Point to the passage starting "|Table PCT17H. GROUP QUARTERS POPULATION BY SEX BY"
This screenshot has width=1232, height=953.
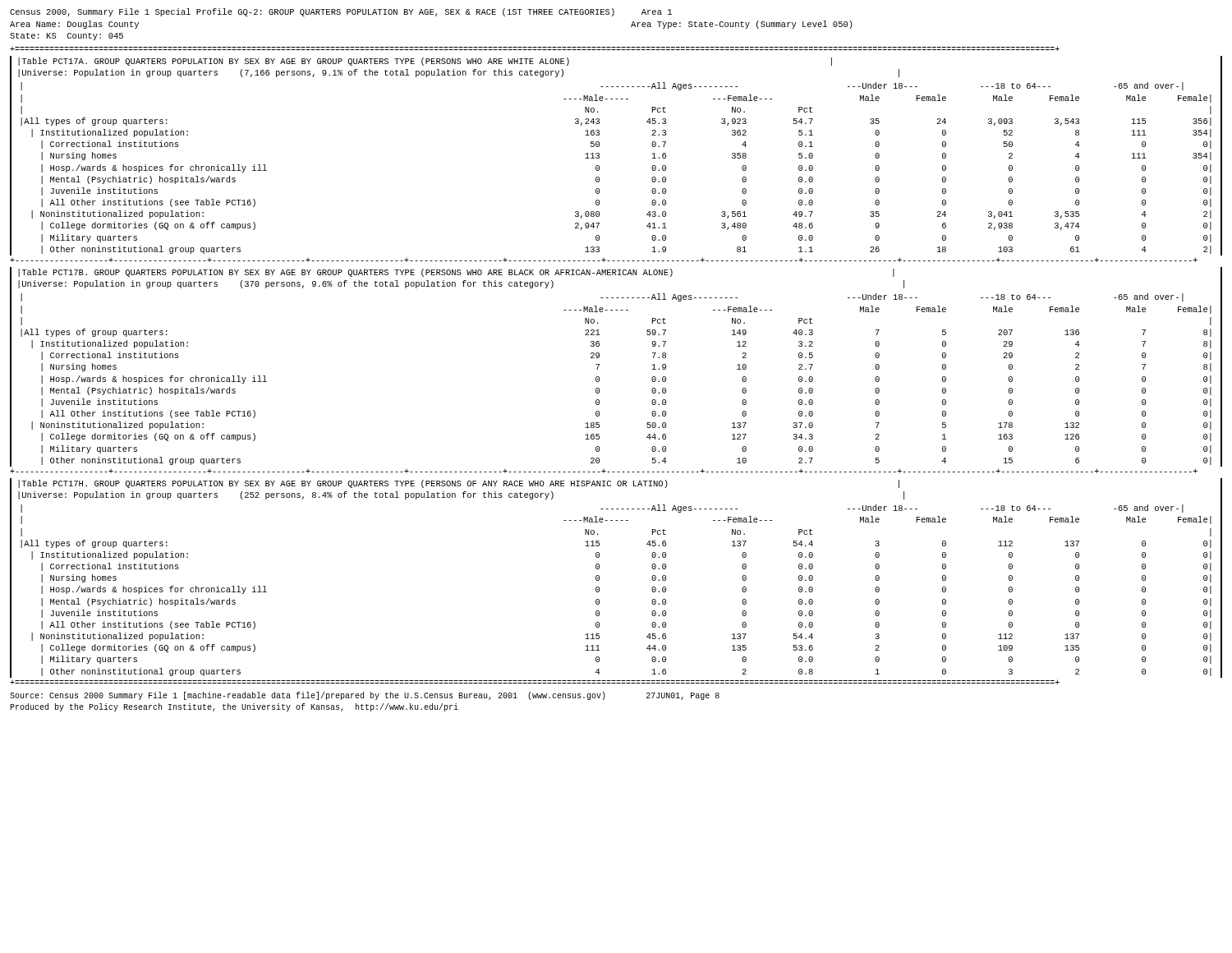click(x=462, y=490)
